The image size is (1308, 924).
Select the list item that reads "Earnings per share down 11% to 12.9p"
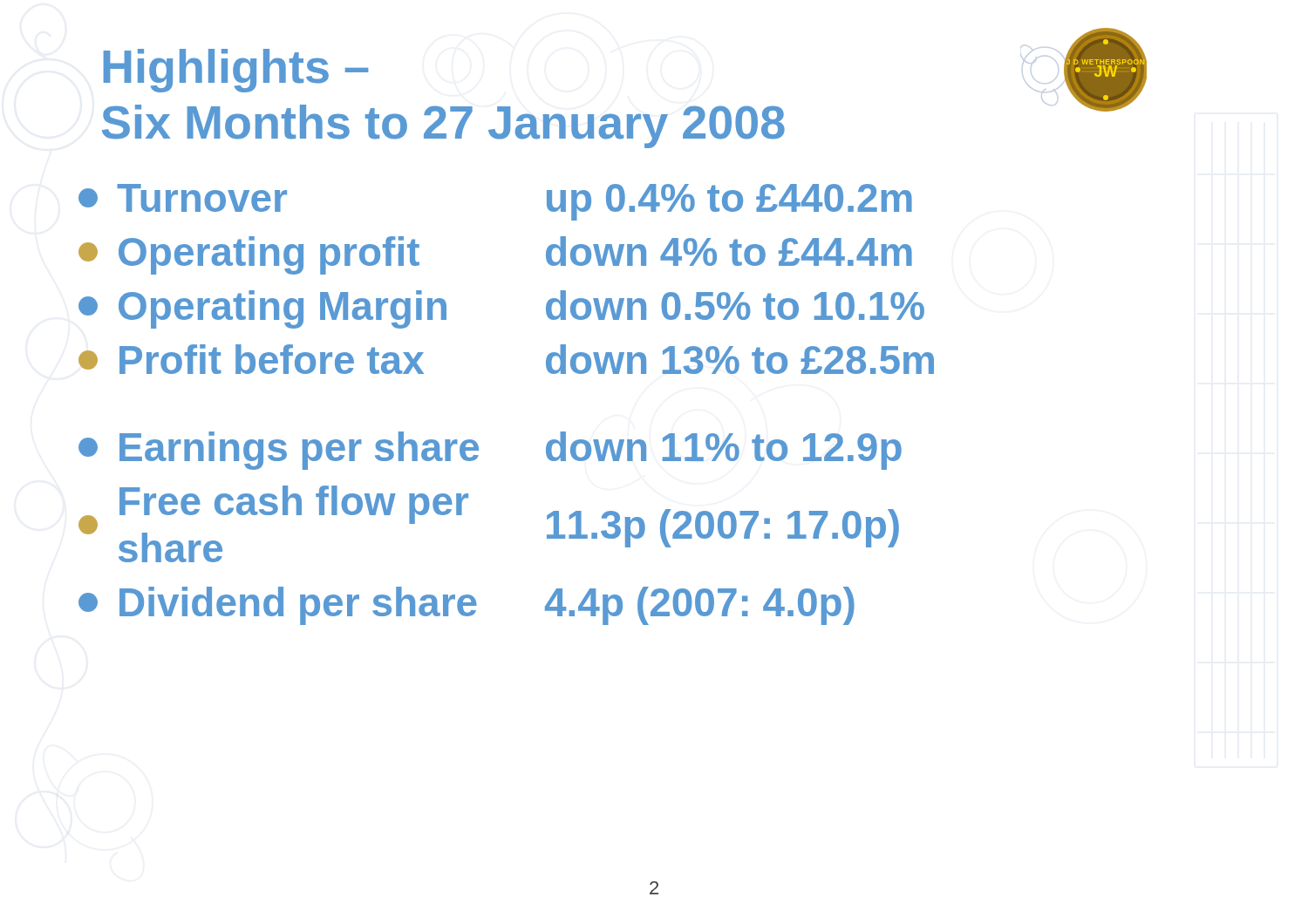491,447
